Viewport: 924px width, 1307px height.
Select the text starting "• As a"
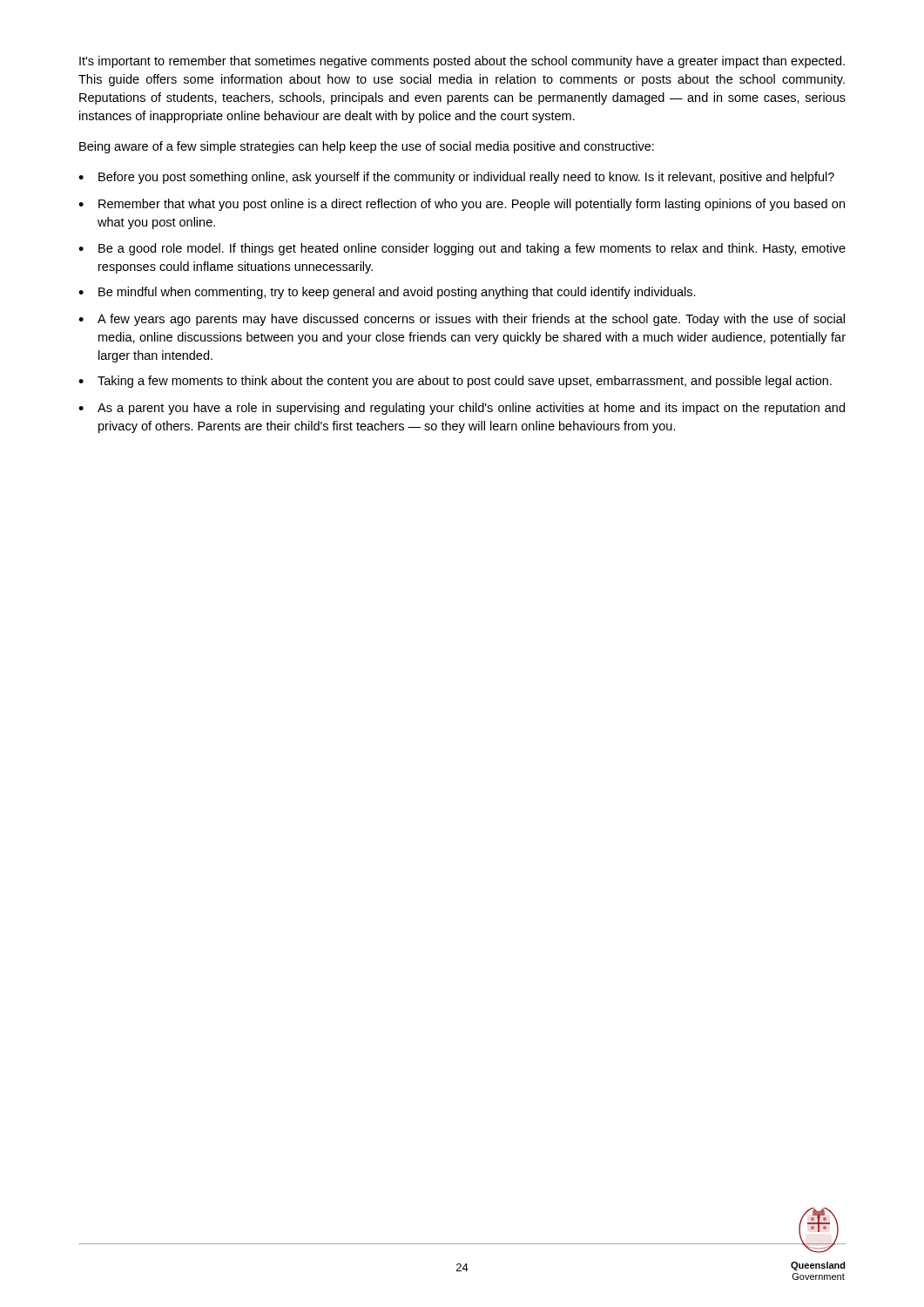[462, 418]
